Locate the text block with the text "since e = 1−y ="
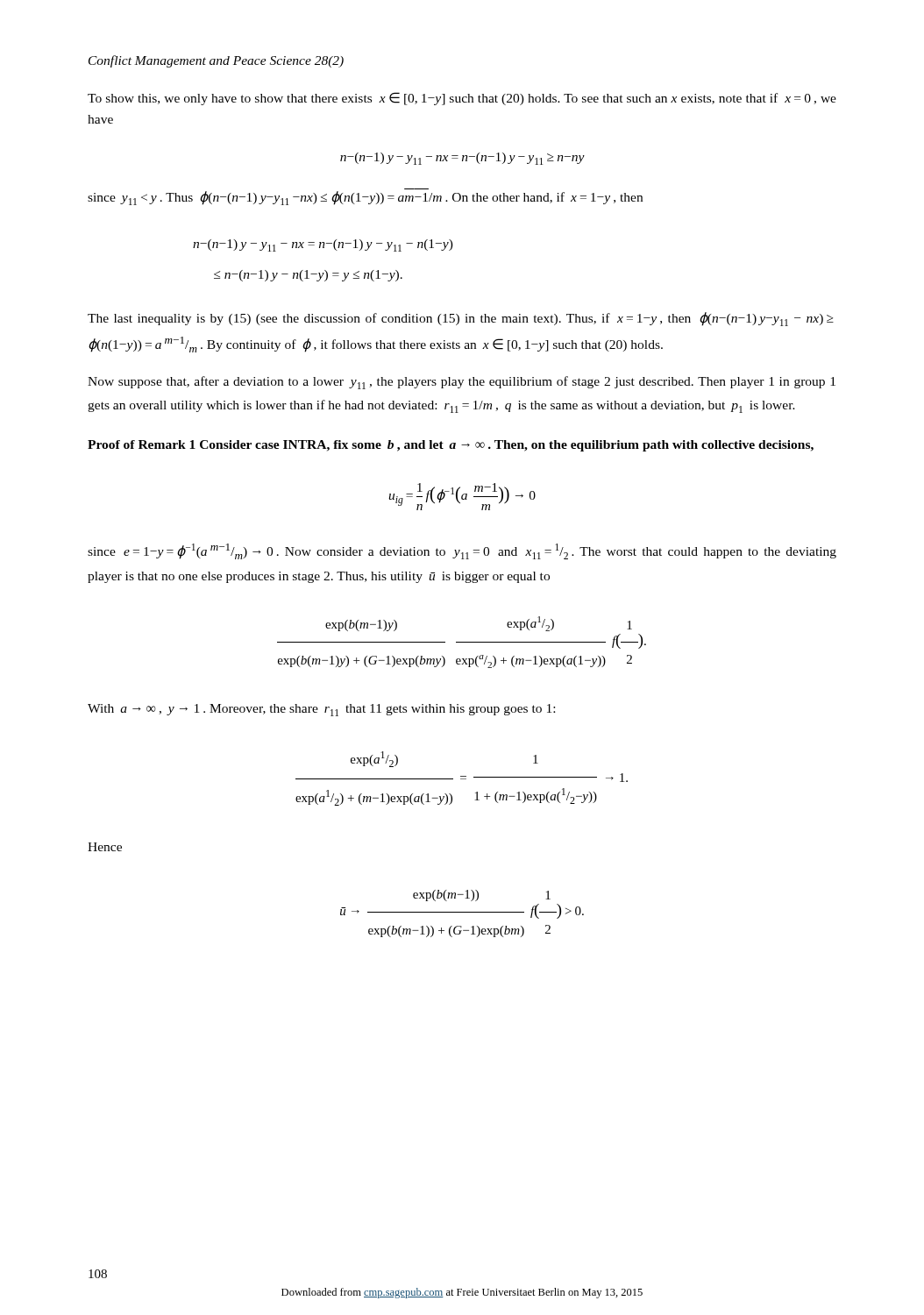This screenshot has height=1315, width=924. point(462,562)
